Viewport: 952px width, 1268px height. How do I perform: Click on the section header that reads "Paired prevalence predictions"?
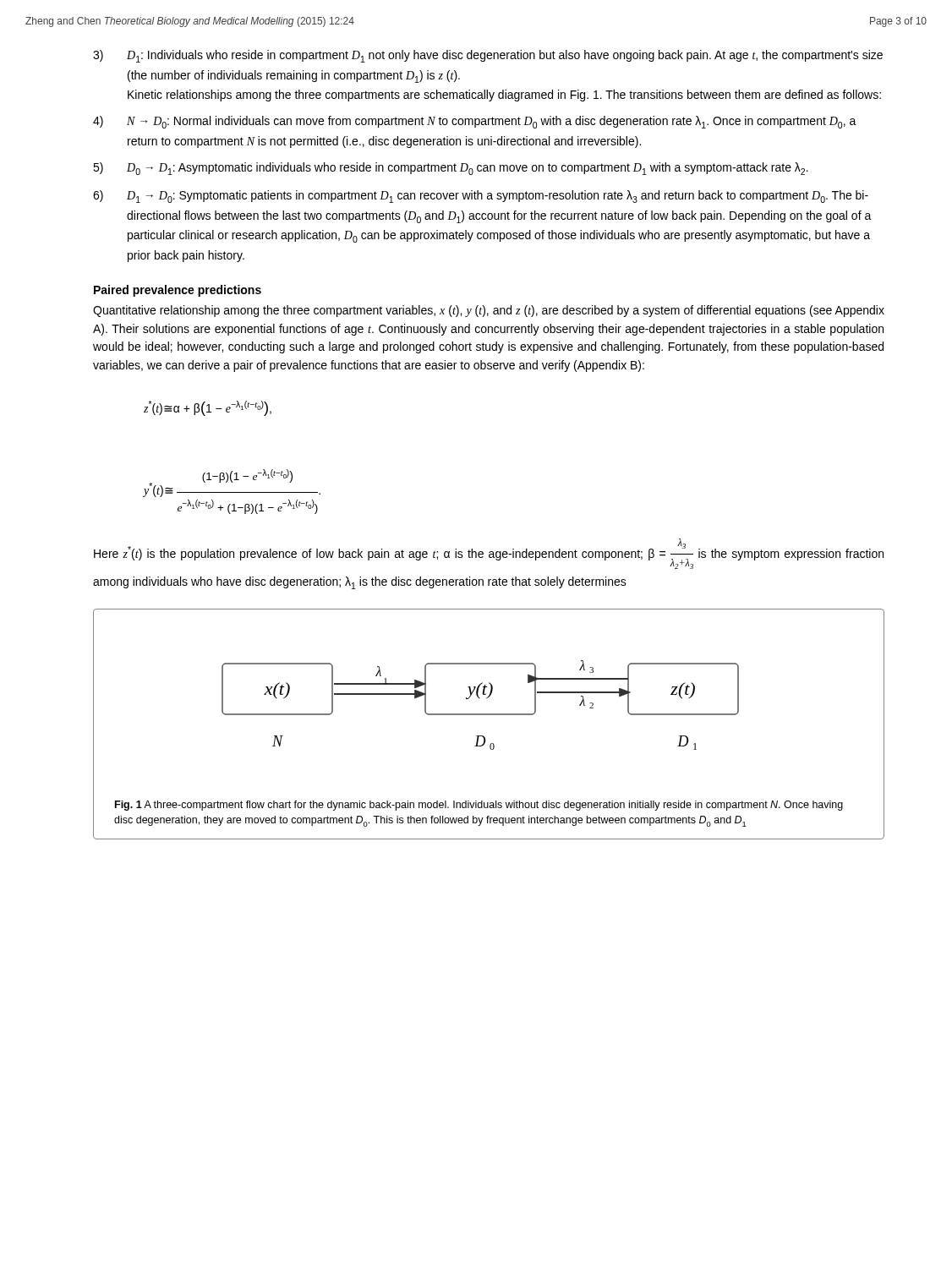click(177, 290)
